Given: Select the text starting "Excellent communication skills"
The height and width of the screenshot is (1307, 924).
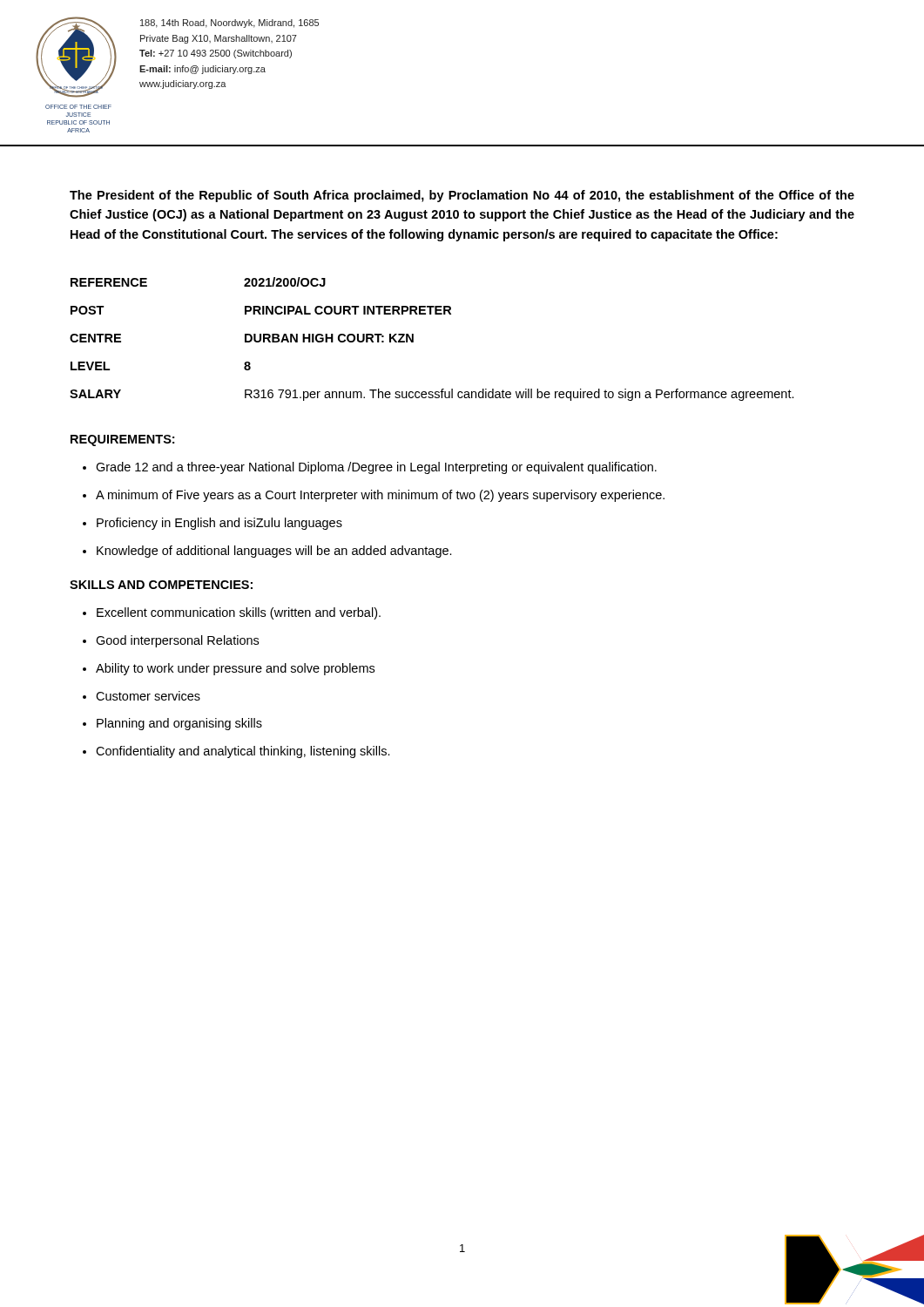Looking at the screenshot, I should (239, 613).
